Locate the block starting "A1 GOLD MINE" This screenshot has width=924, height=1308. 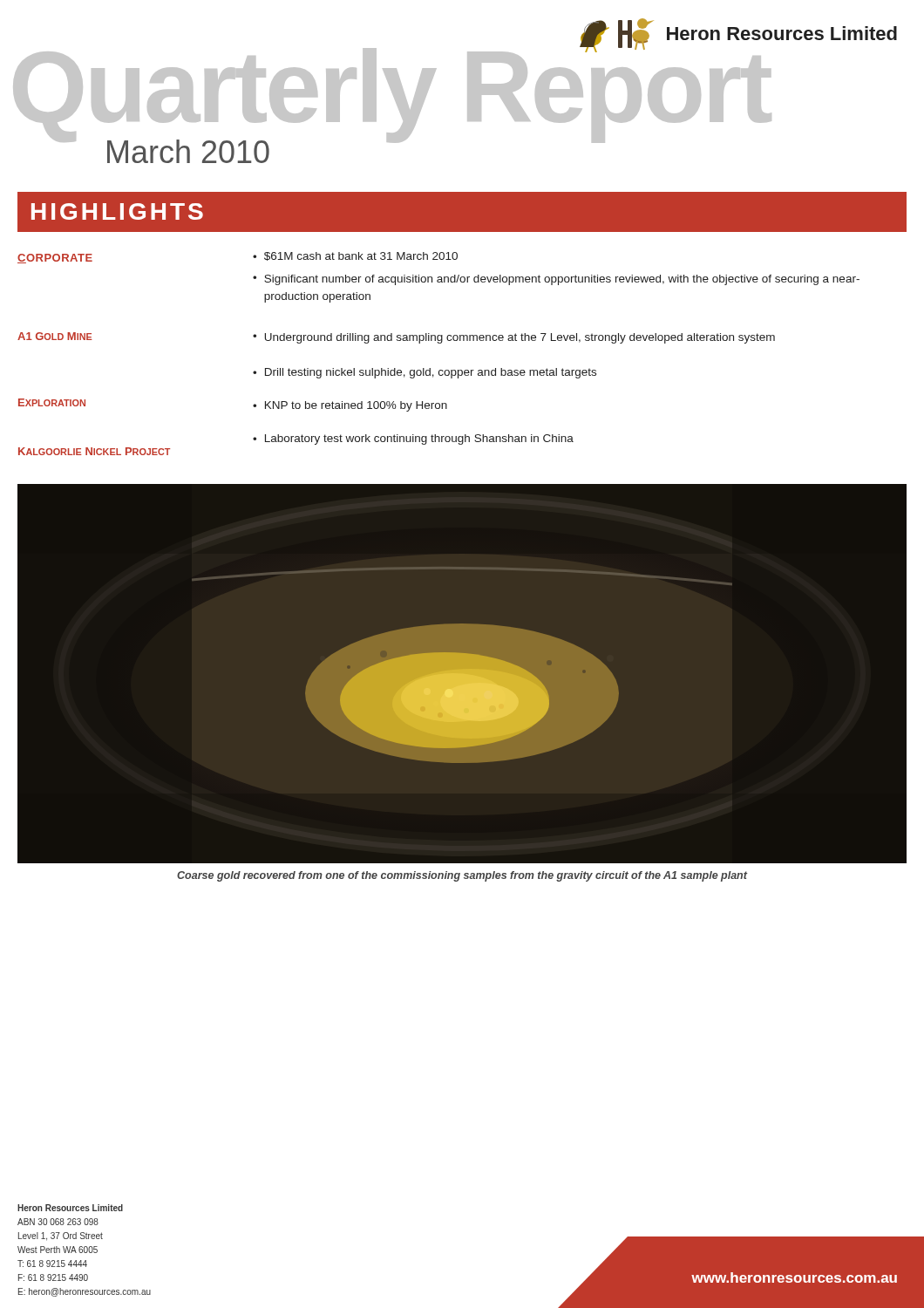click(55, 336)
